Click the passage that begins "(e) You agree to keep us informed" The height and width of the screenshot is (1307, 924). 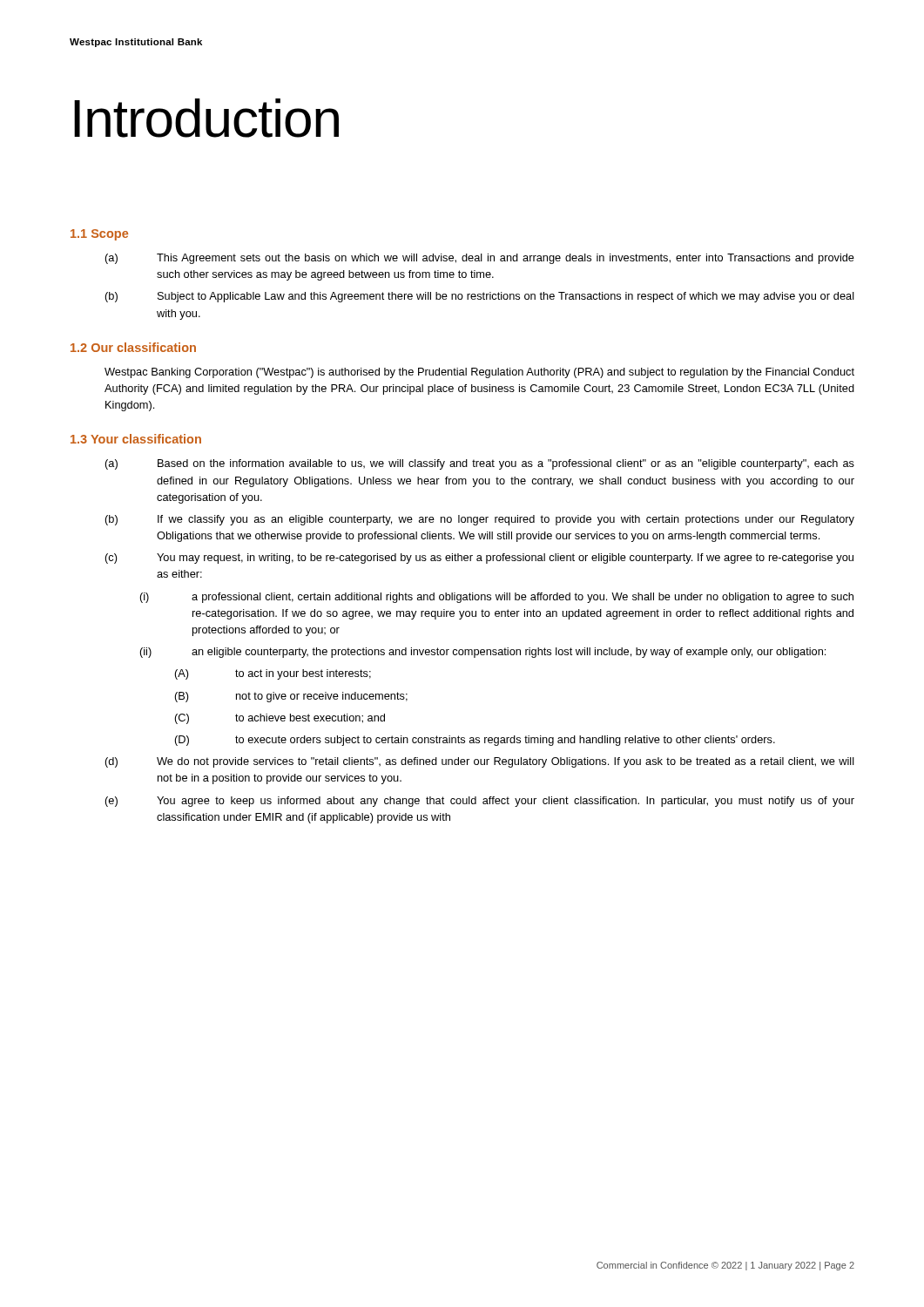coord(462,808)
